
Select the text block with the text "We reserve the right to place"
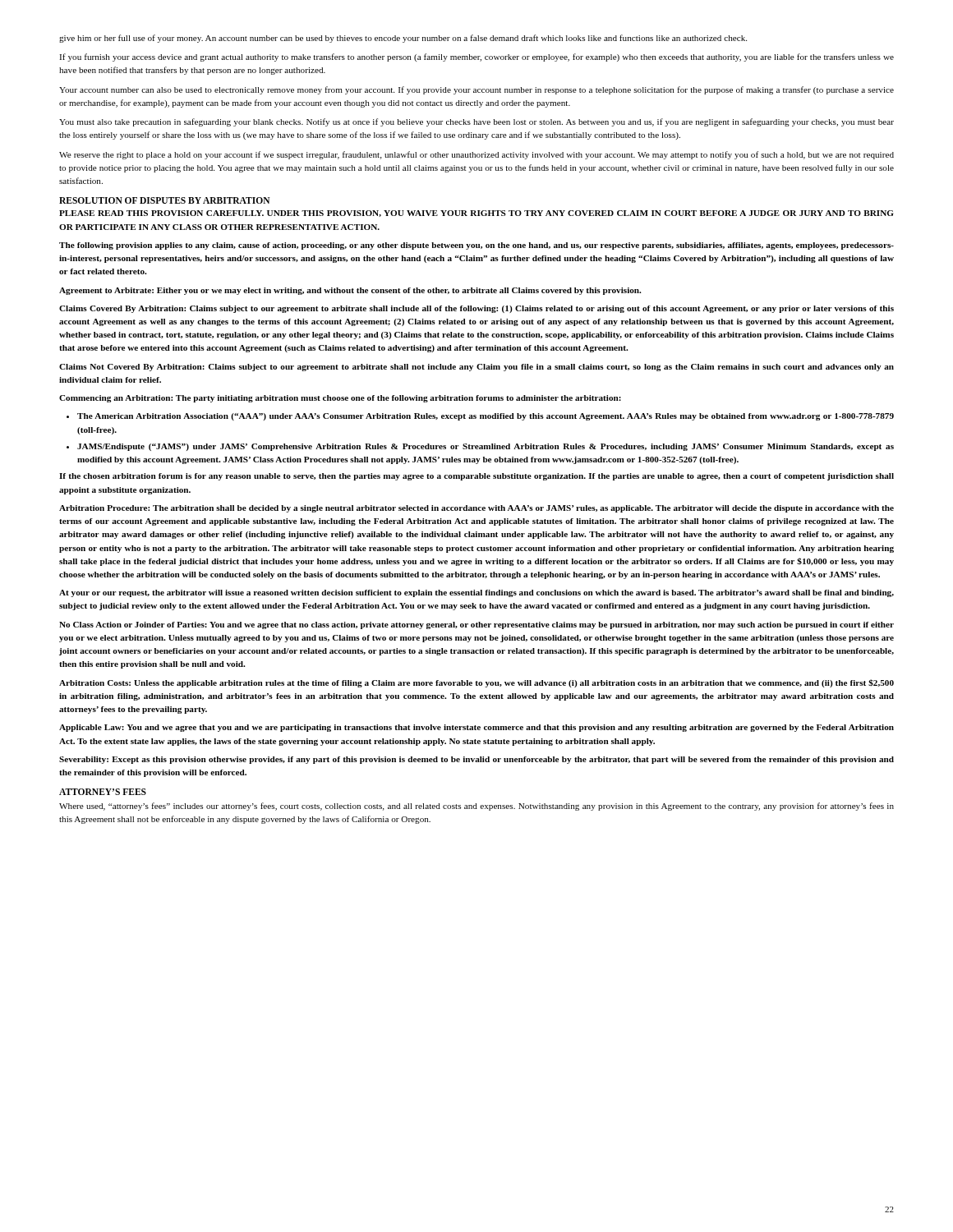pyautogui.click(x=476, y=168)
